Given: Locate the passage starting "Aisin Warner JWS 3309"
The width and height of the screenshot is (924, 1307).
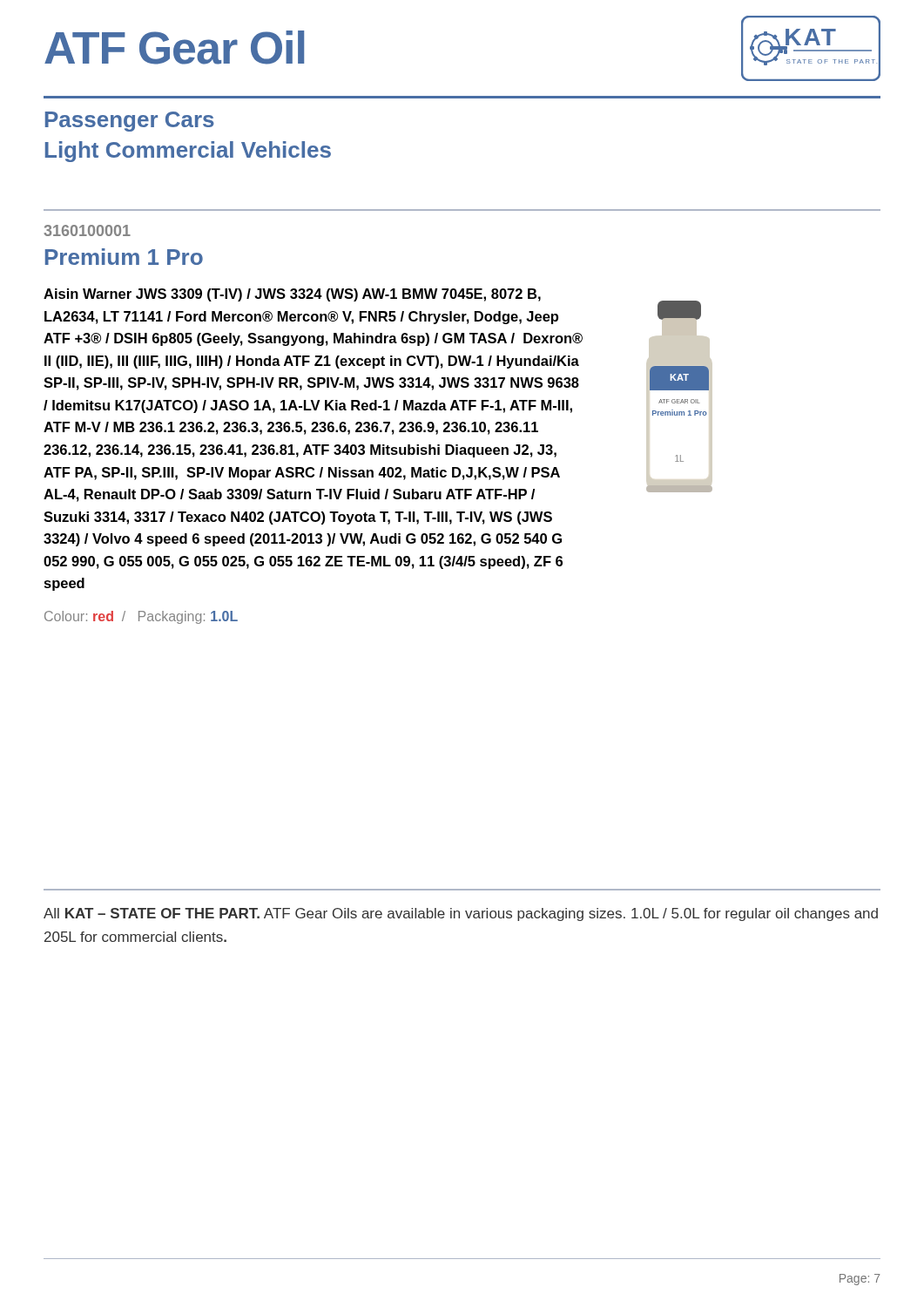Looking at the screenshot, I should tap(313, 438).
